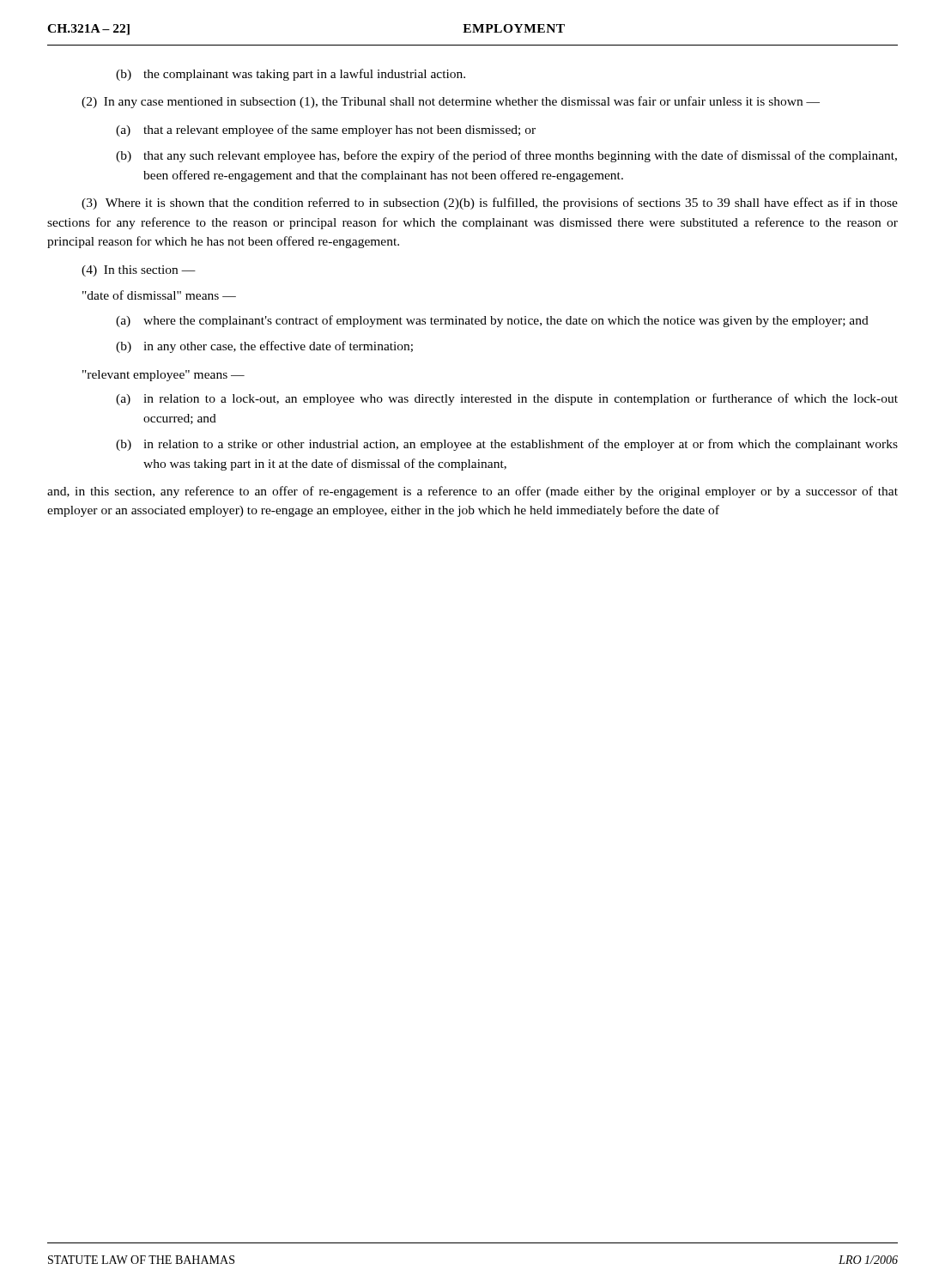Navigate to the passage starting "and, in this section, any reference"
Image resolution: width=945 pixels, height=1288 pixels.
click(x=472, y=500)
